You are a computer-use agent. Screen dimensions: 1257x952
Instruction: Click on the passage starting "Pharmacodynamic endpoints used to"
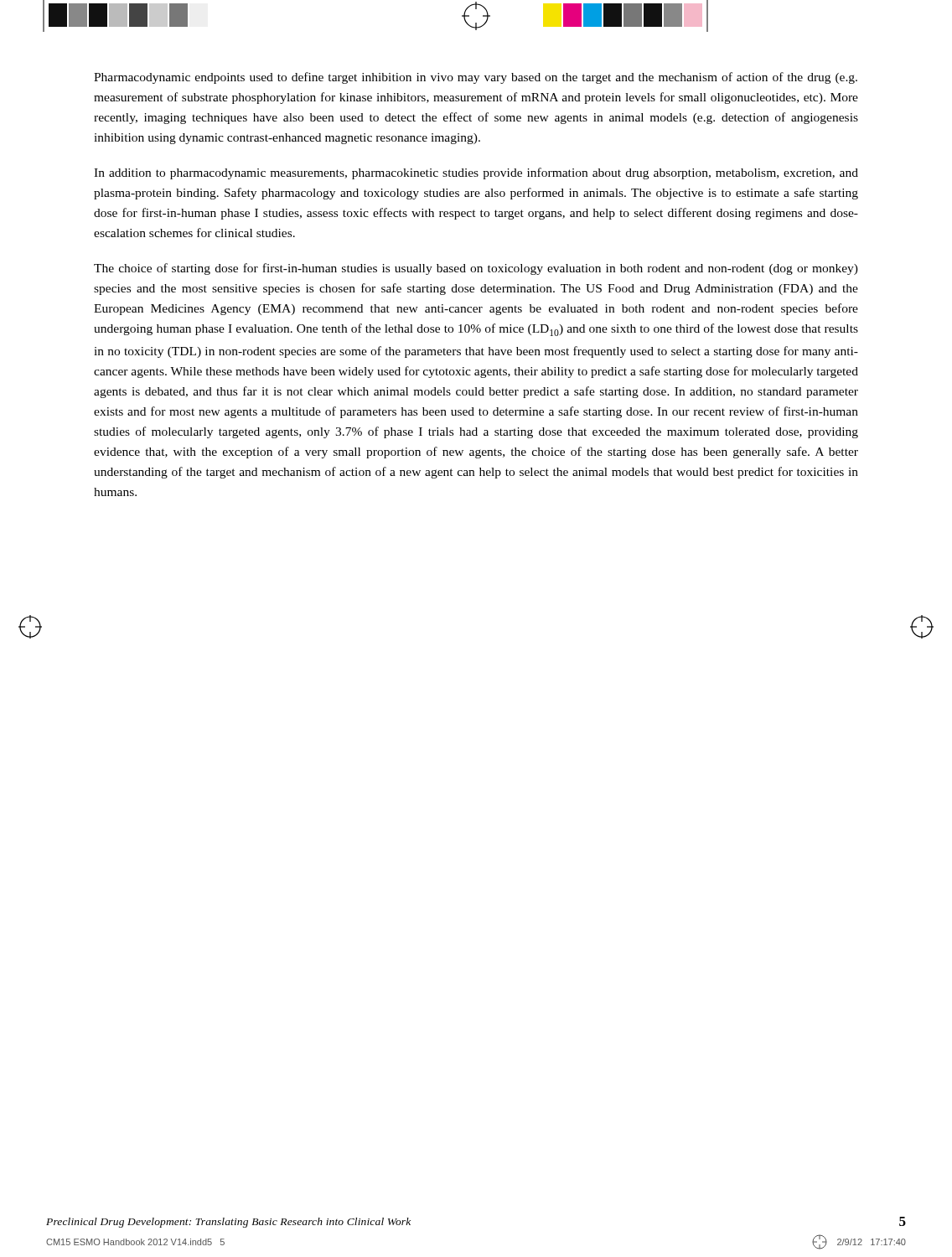(476, 107)
